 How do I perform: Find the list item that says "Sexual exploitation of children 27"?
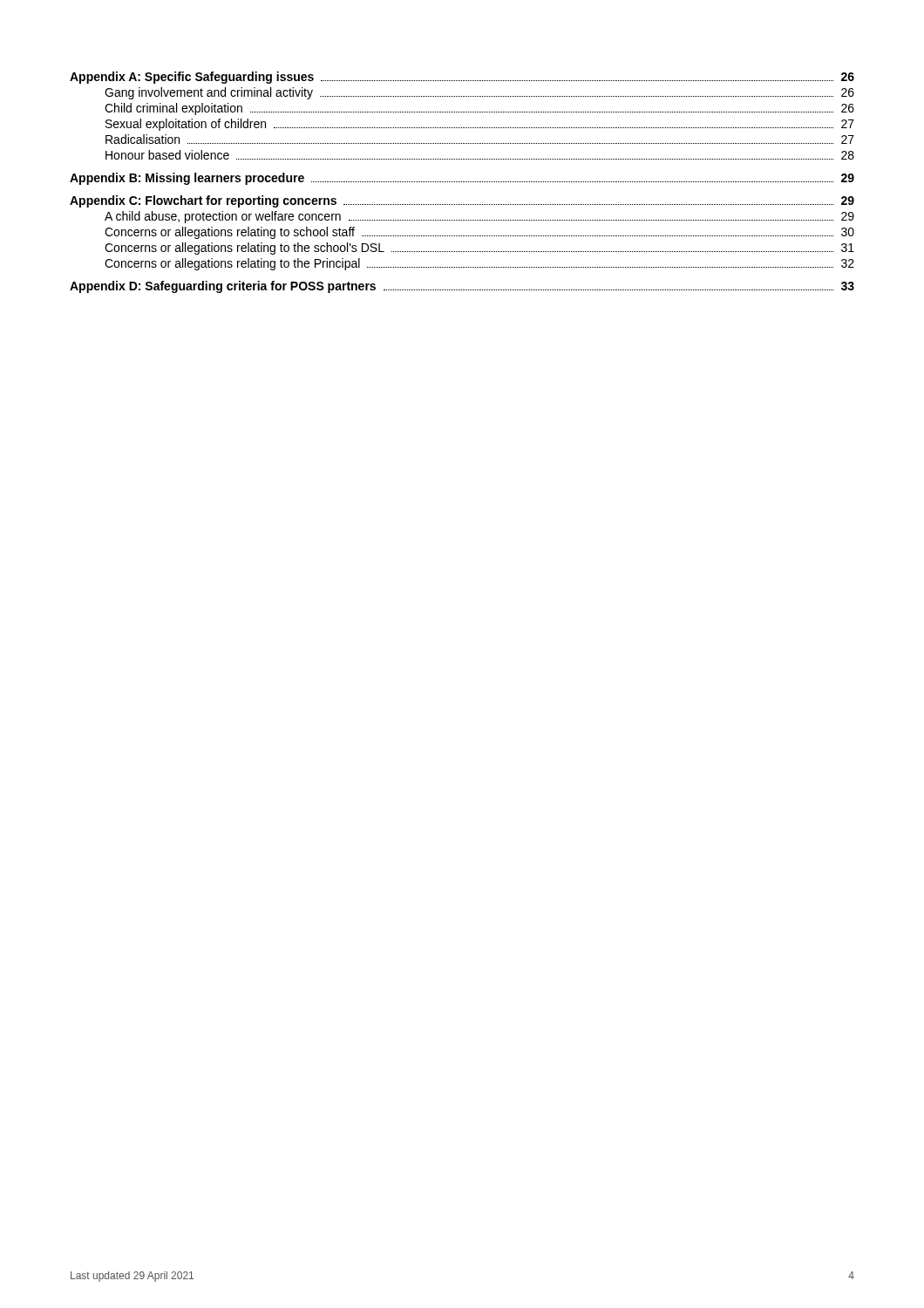[x=479, y=124]
